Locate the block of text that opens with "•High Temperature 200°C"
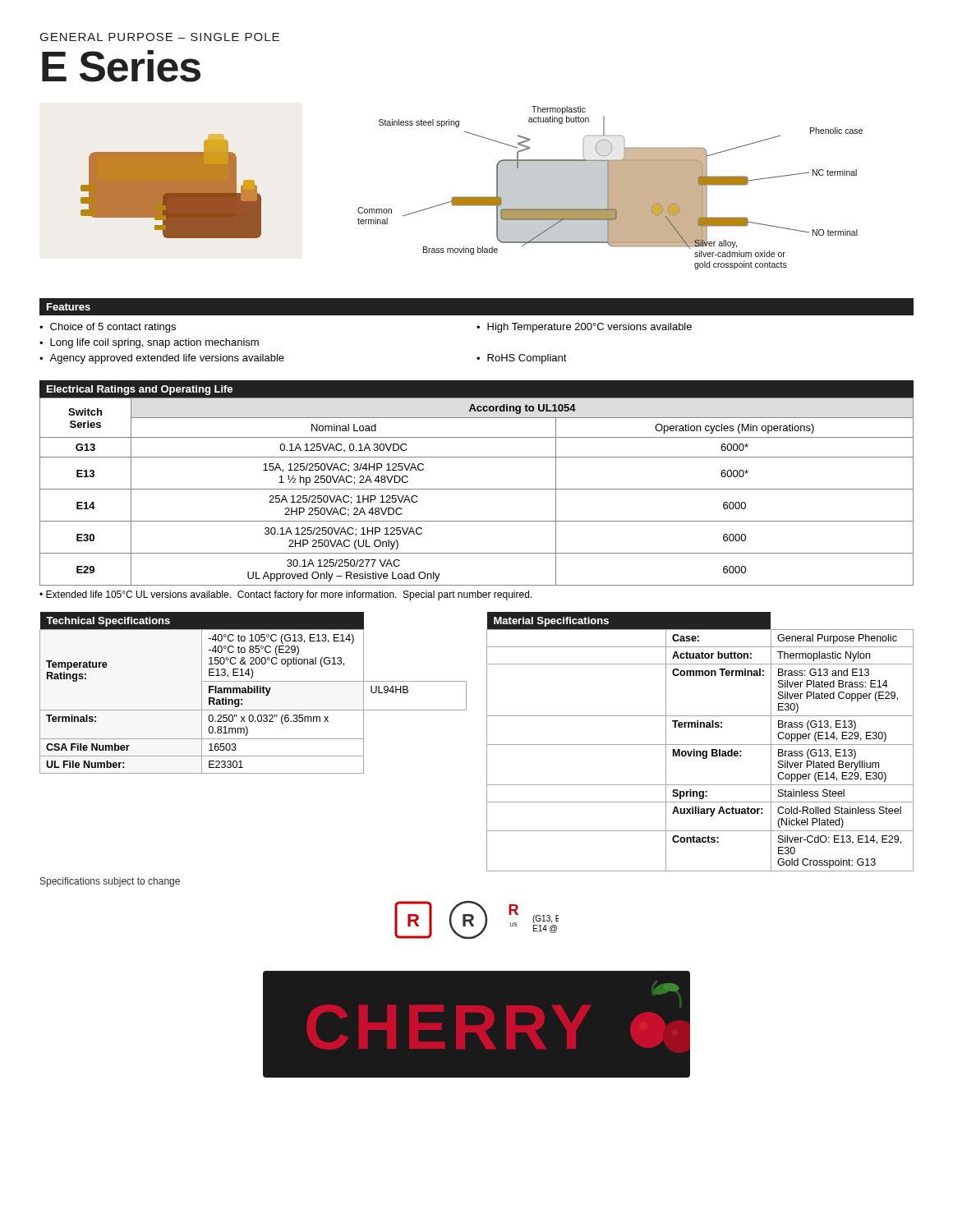The width and height of the screenshot is (953, 1232). (x=584, y=327)
